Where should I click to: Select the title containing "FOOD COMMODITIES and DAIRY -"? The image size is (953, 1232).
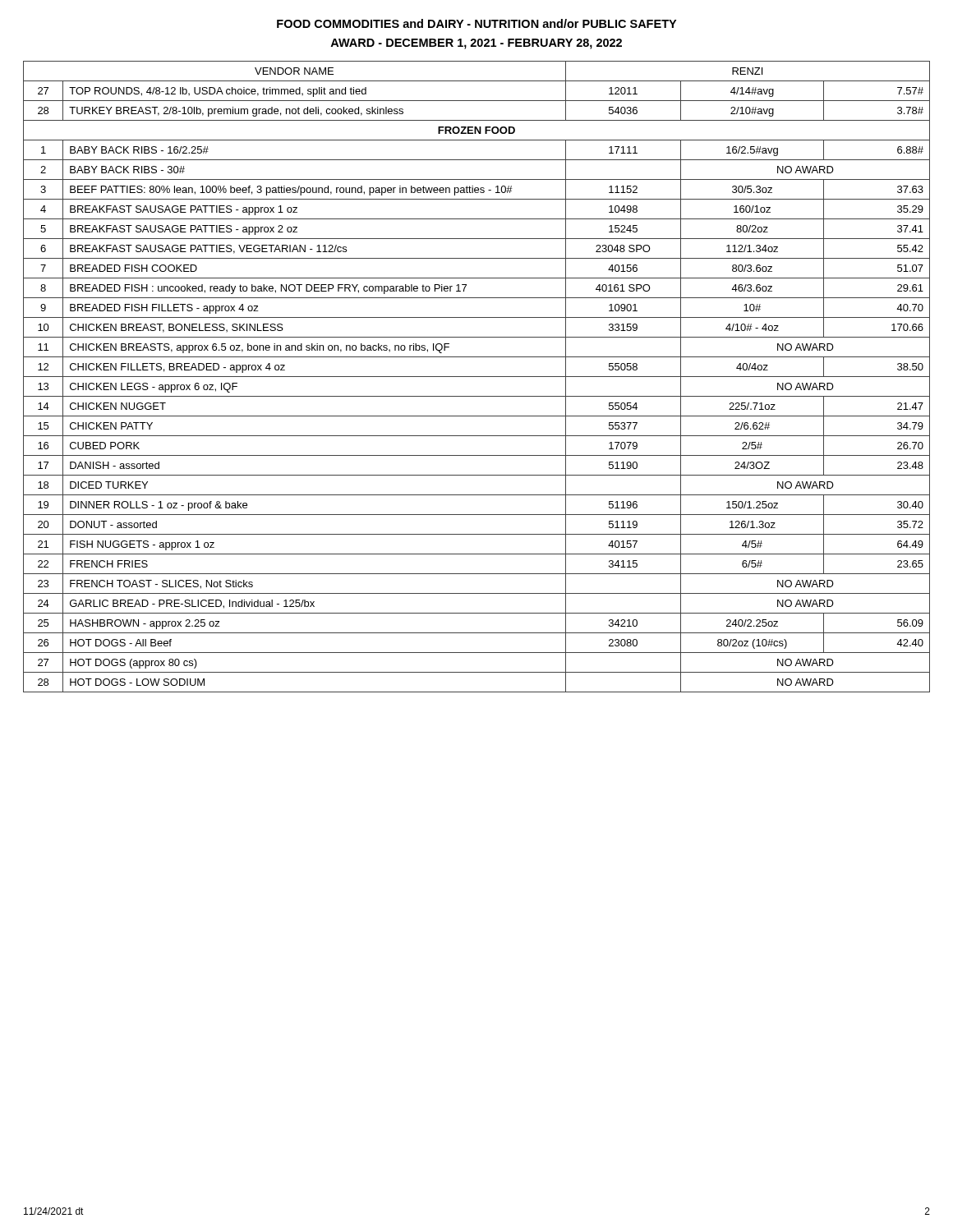coord(476,33)
